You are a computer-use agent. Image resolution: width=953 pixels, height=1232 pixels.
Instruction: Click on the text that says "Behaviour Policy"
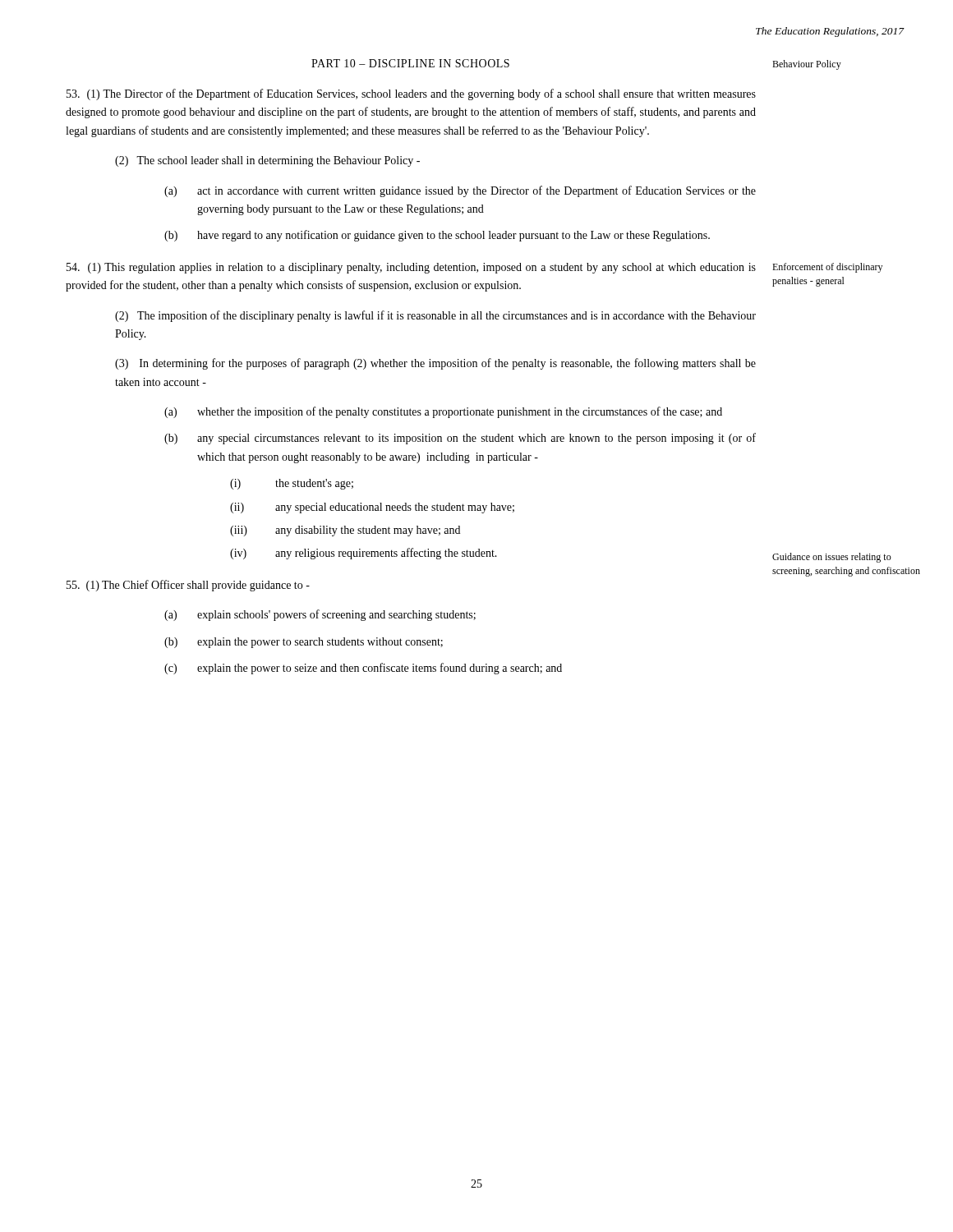(x=807, y=64)
